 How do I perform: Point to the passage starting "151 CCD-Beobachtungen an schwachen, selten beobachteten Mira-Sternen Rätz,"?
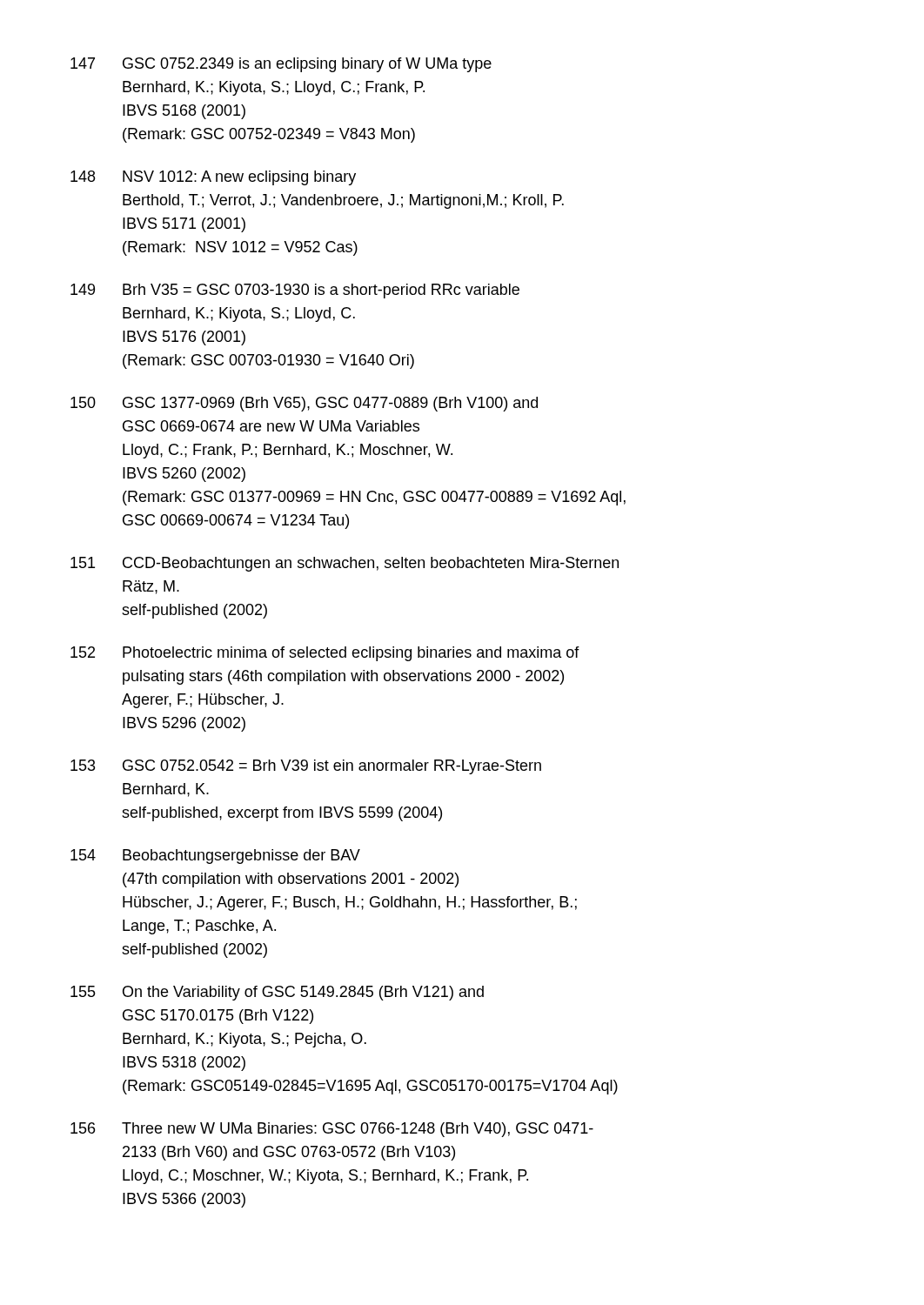point(345,564)
